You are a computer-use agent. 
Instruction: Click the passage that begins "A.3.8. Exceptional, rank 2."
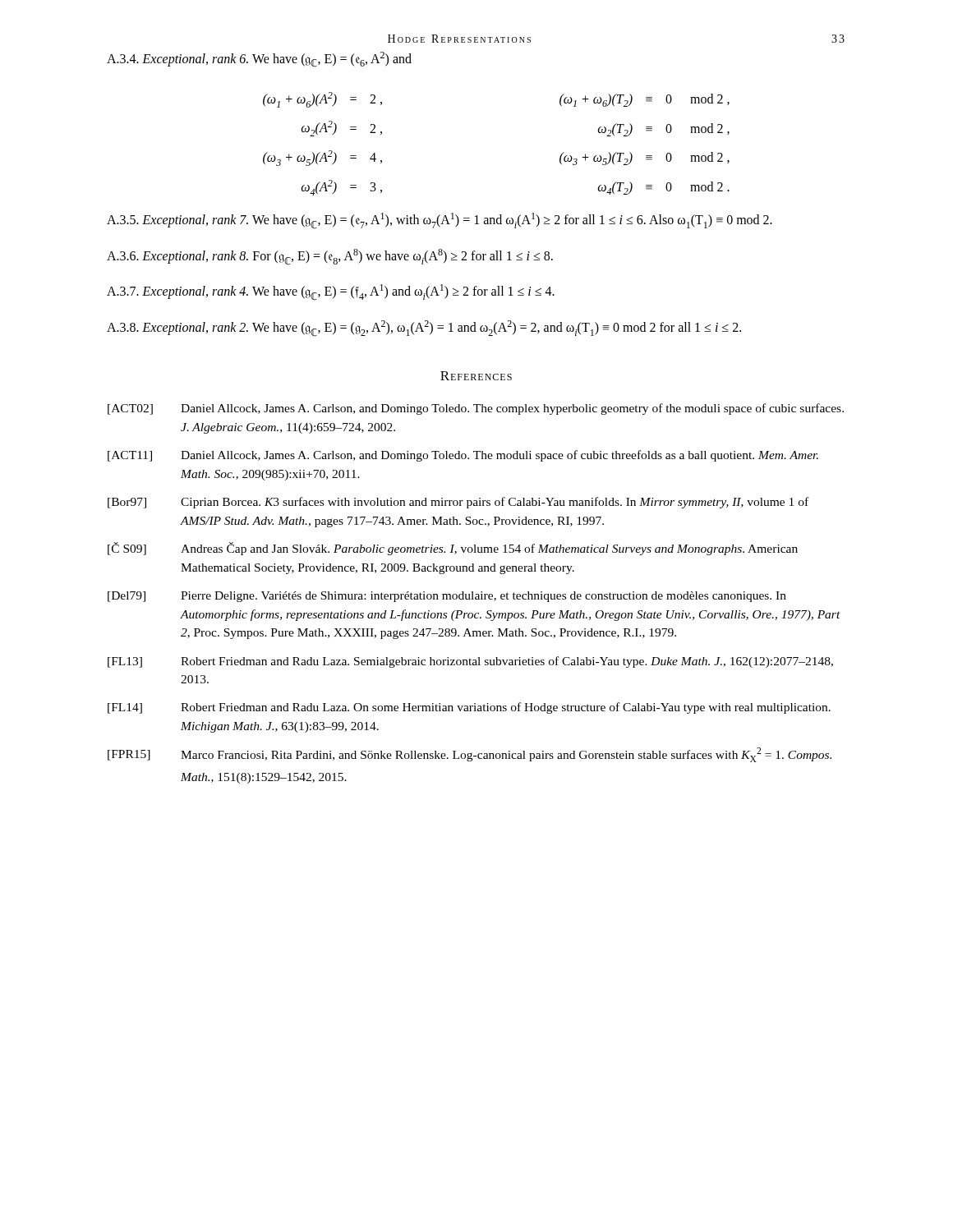[424, 328]
